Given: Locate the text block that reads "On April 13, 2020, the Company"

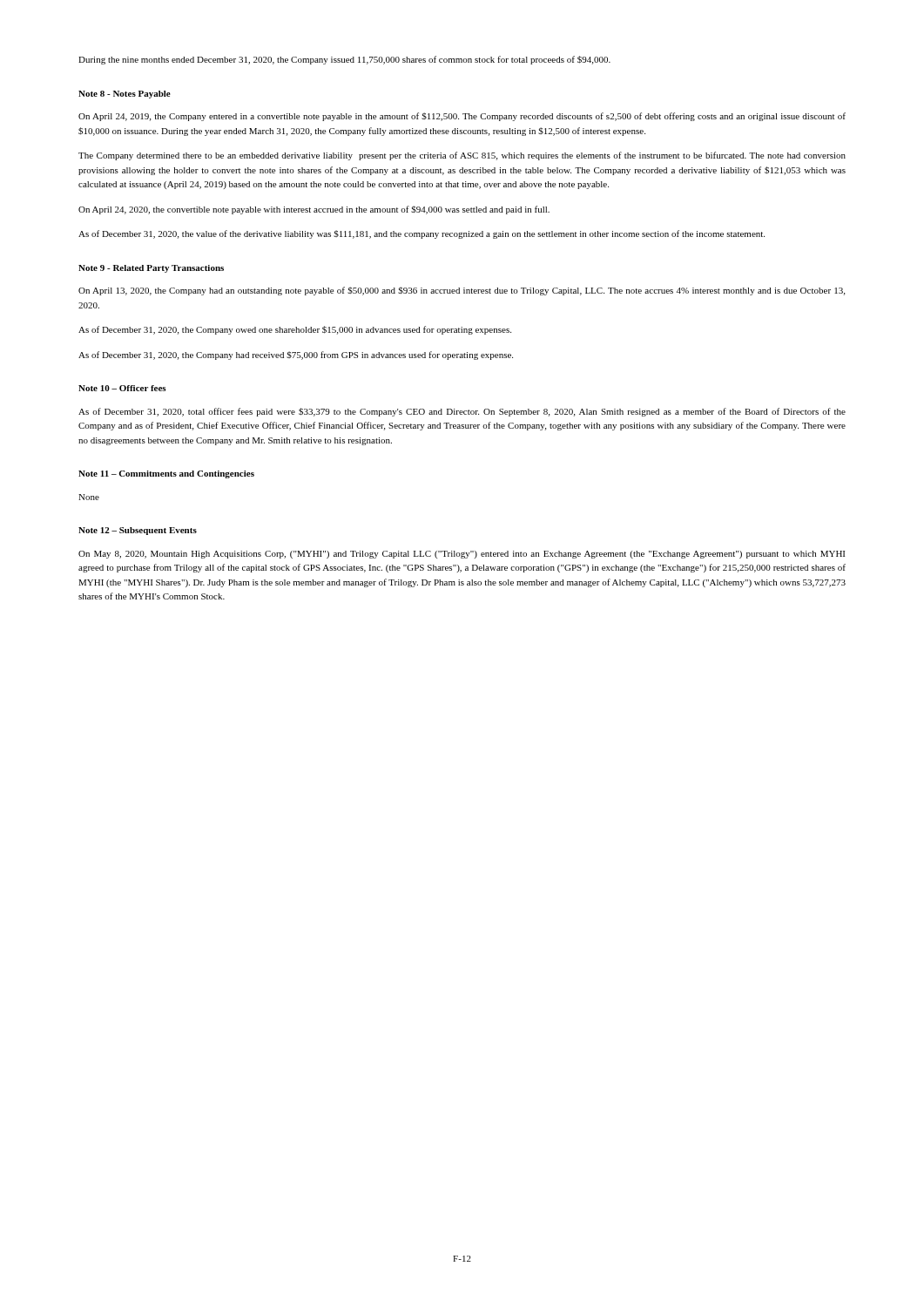Looking at the screenshot, I should (462, 297).
